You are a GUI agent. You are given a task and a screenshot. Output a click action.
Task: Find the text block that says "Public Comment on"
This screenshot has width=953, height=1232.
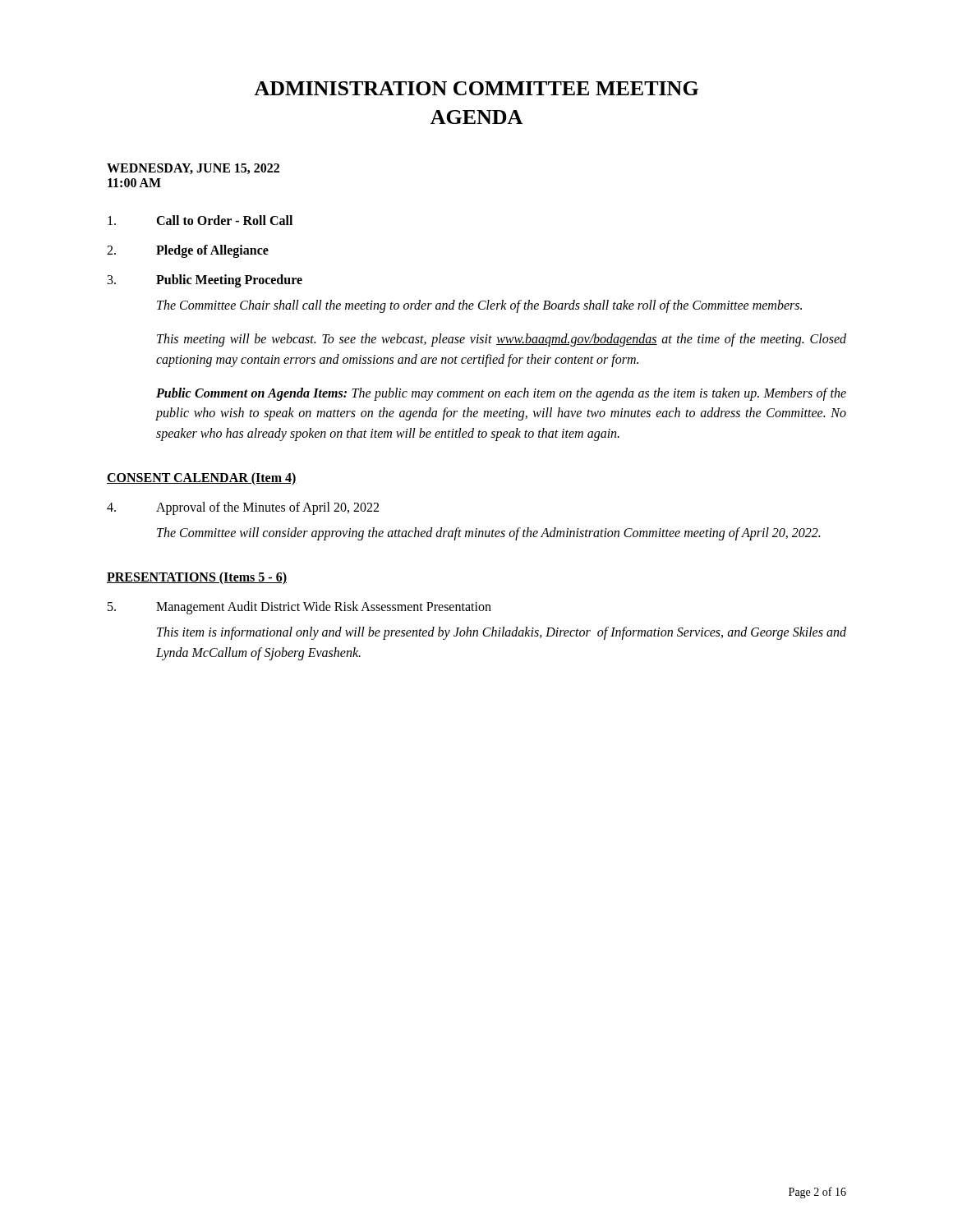coord(501,414)
